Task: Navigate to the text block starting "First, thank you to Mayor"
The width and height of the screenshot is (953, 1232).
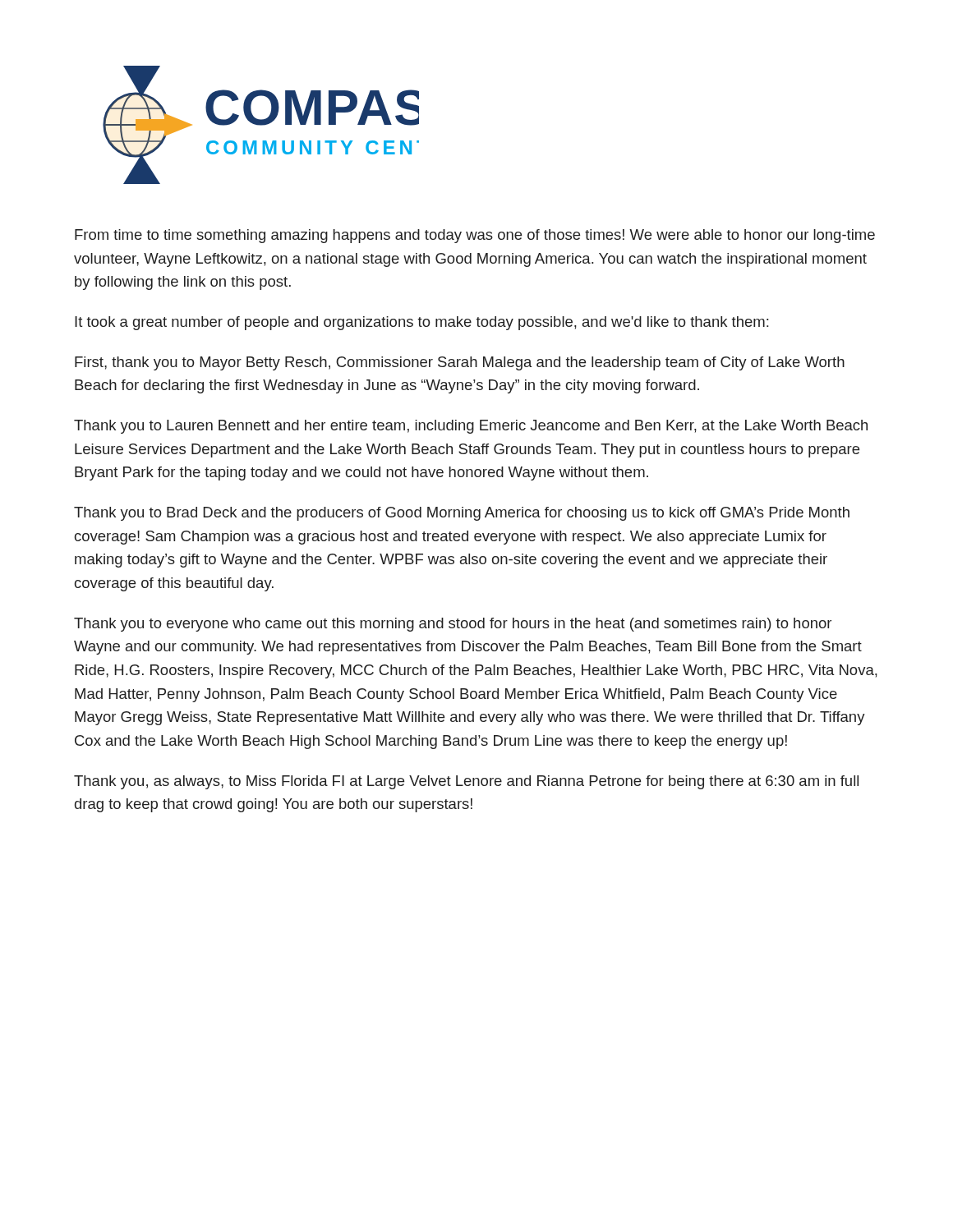Action: [459, 373]
